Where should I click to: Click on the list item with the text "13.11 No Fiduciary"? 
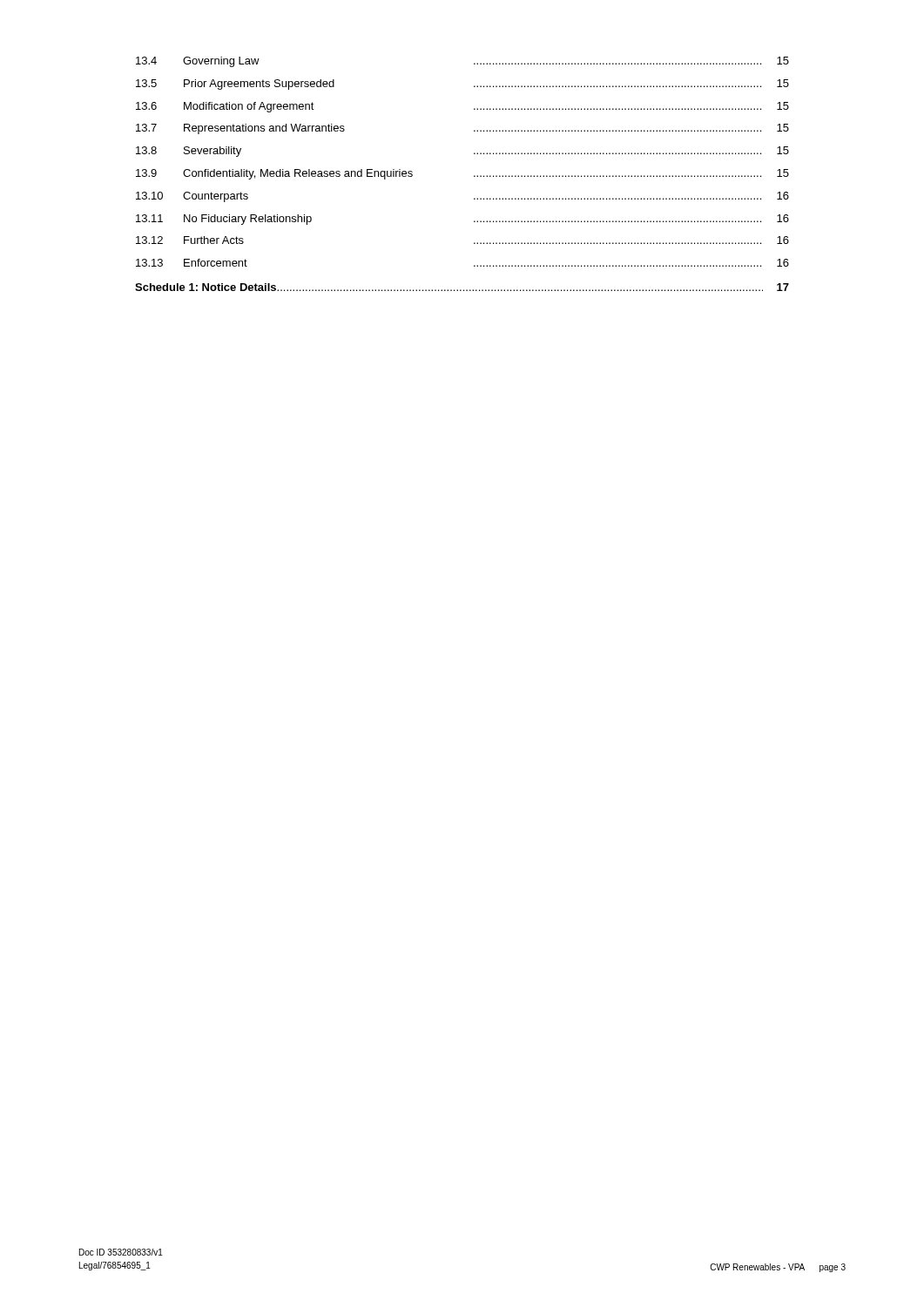click(x=462, y=219)
